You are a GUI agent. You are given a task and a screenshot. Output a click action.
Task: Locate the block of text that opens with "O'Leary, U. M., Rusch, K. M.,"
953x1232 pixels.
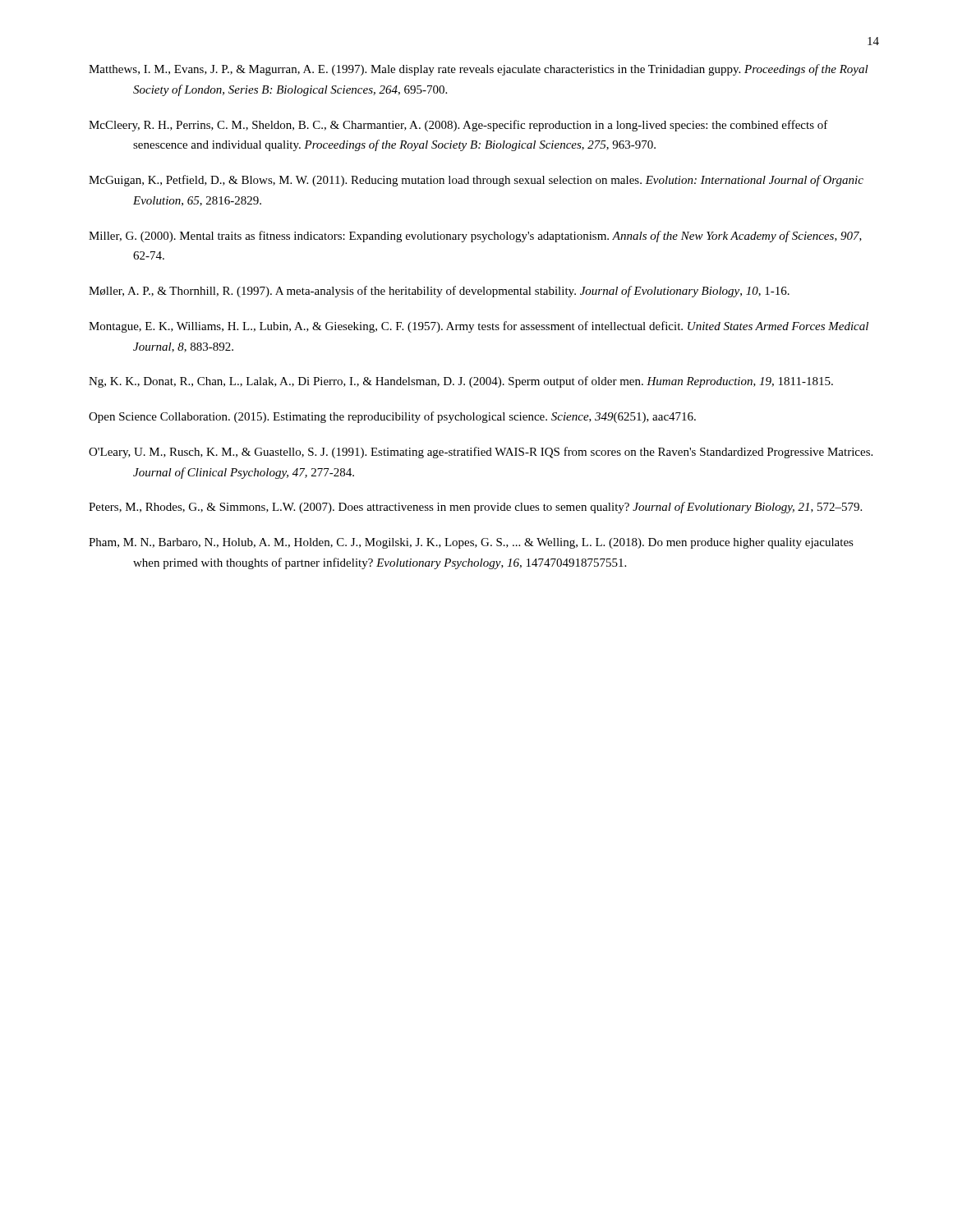481,462
